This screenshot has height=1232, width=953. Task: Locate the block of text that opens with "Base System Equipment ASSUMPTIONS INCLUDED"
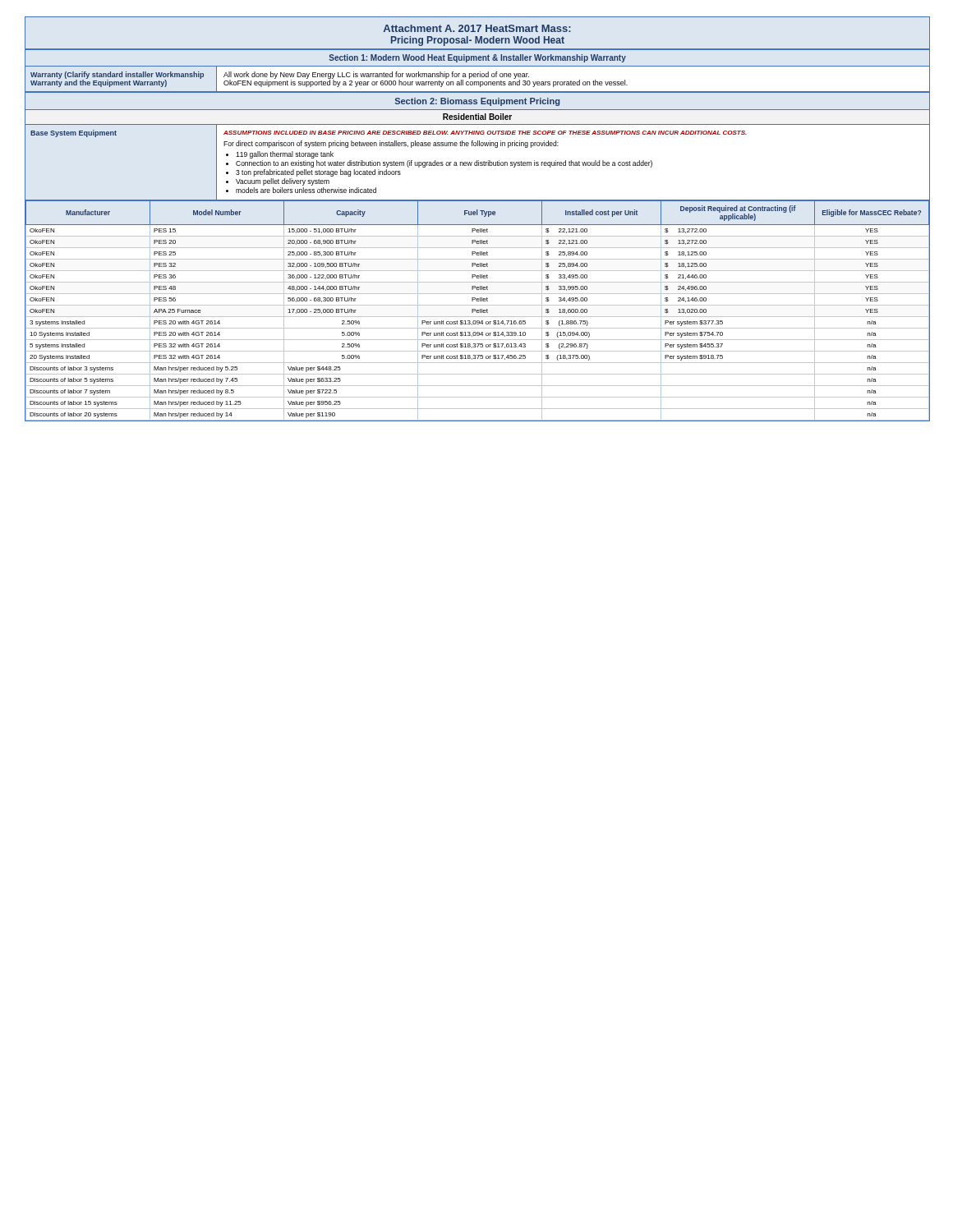point(477,162)
